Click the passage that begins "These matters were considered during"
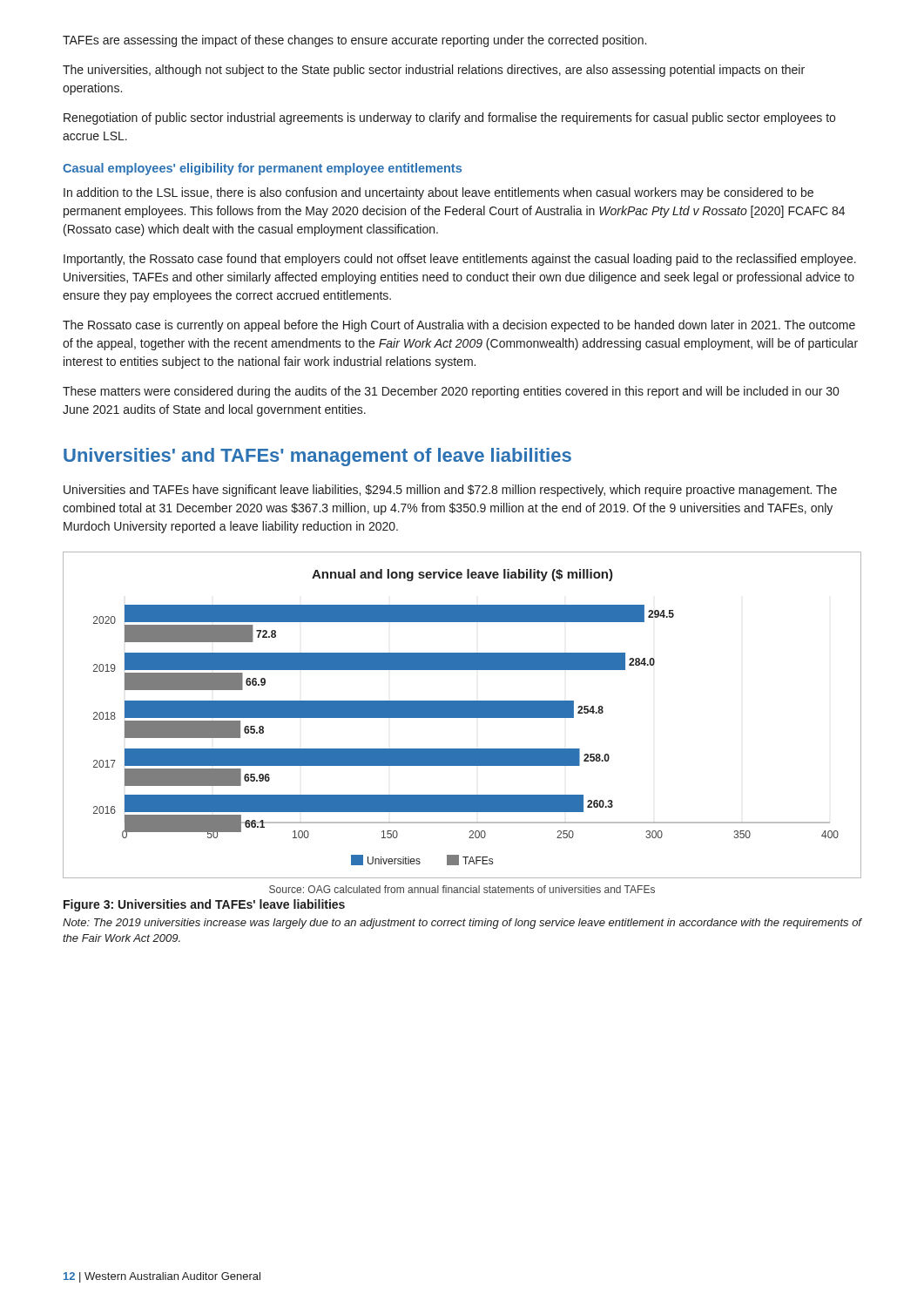This screenshot has width=924, height=1307. point(462,401)
